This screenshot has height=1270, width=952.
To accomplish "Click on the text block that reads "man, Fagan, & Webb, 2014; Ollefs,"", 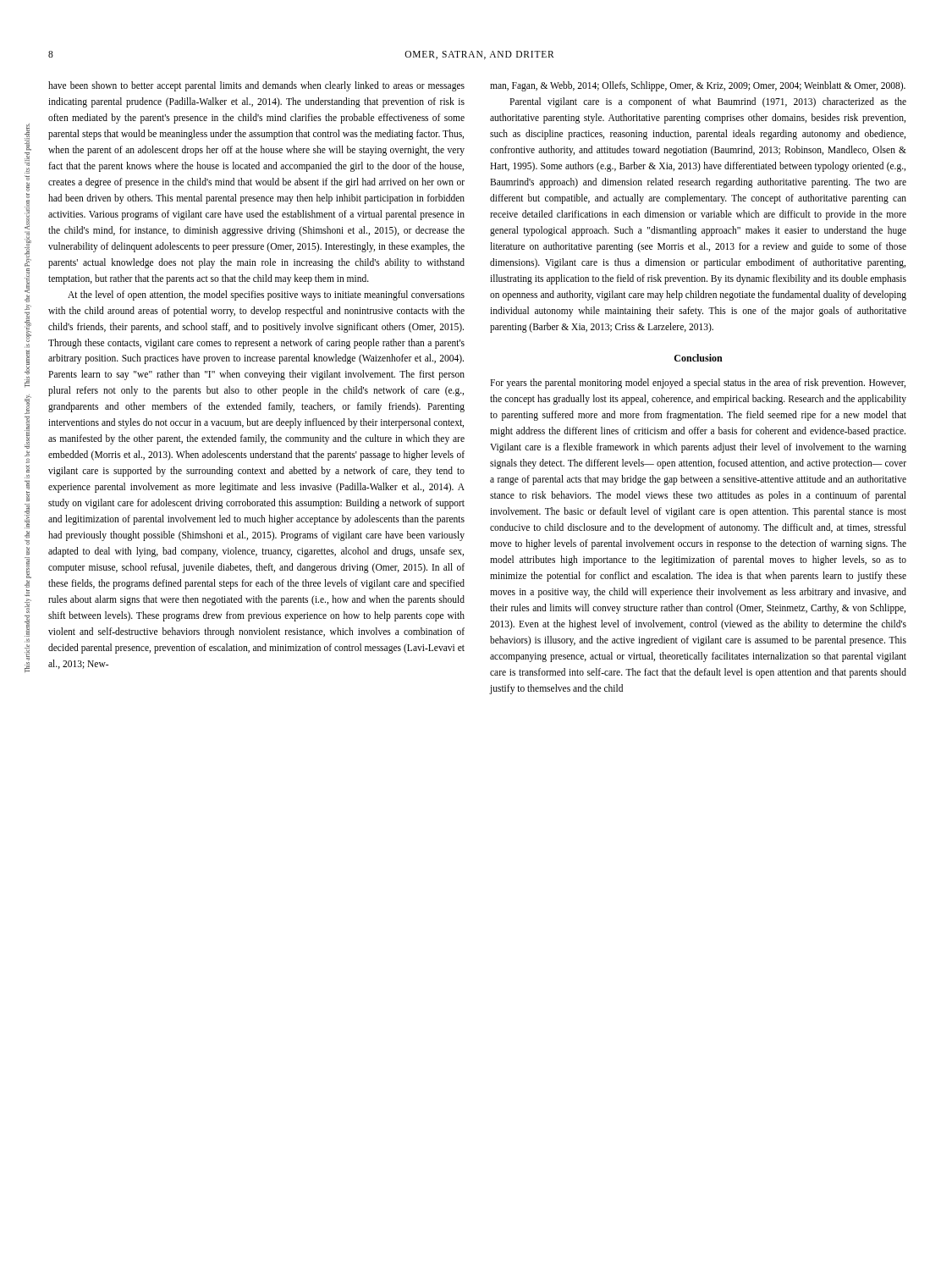I will [x=698, y=206].
